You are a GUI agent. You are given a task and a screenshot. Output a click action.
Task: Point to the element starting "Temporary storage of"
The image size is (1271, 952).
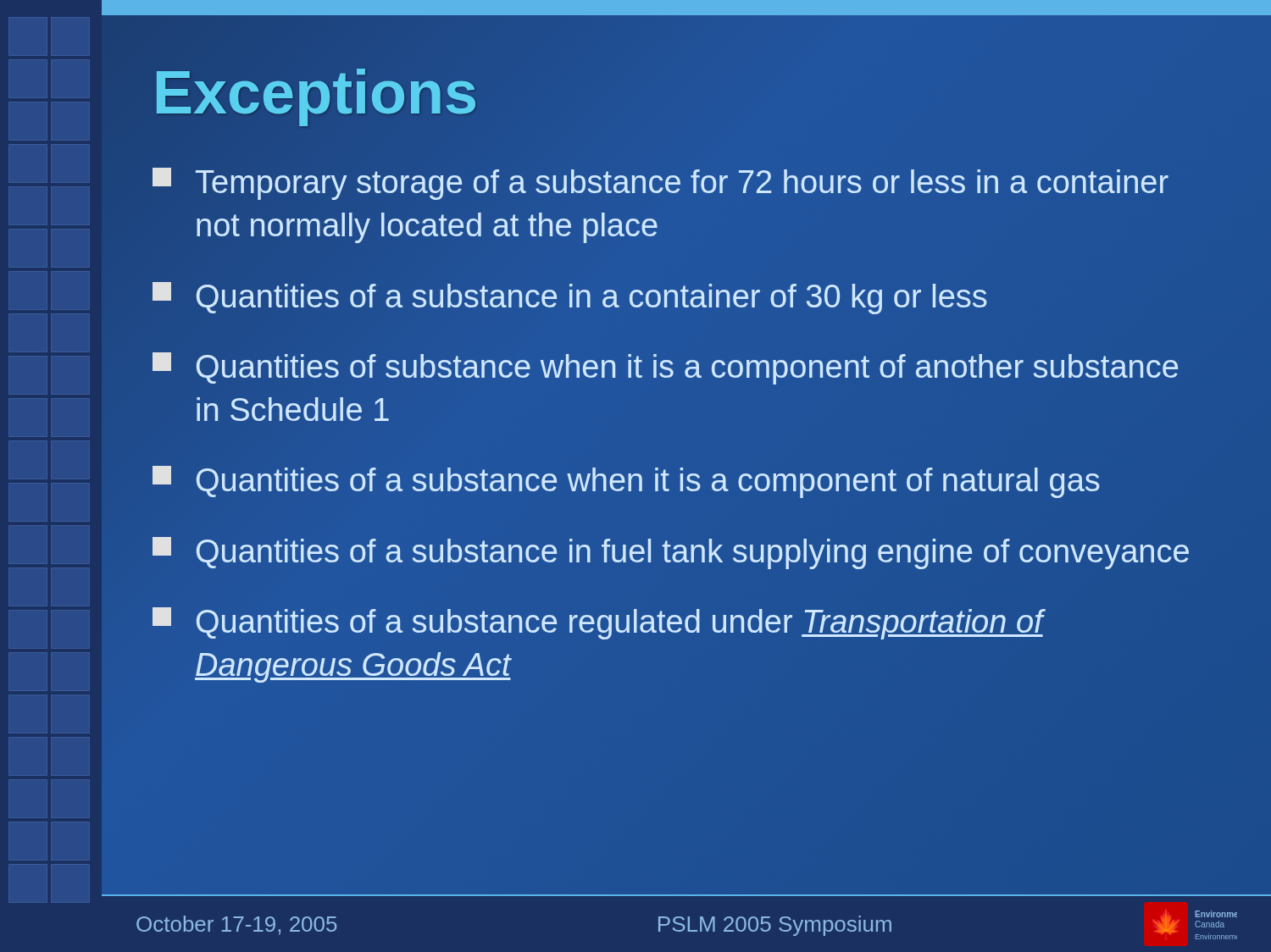coord(678,204)
